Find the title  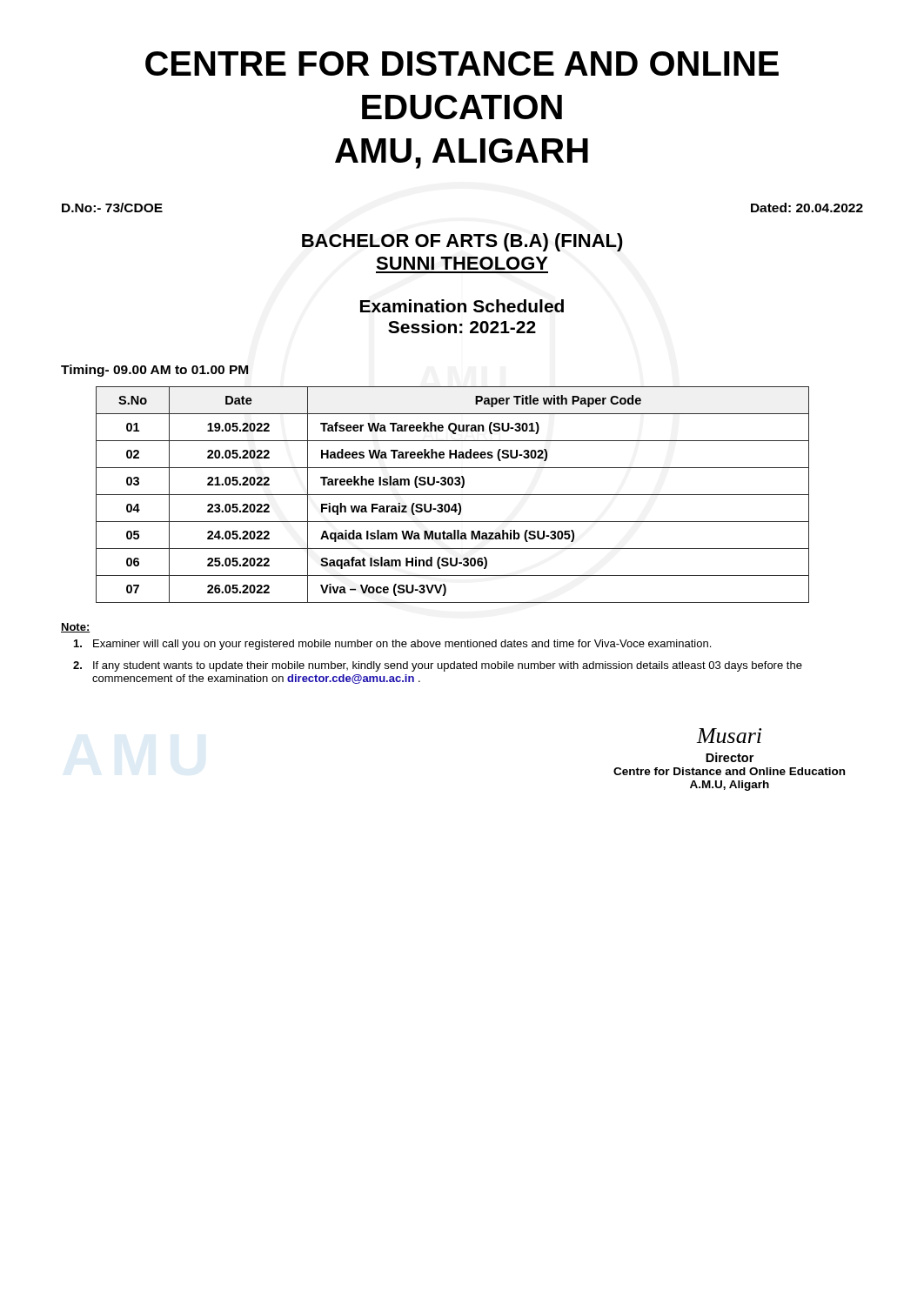[x=462, y=107]
